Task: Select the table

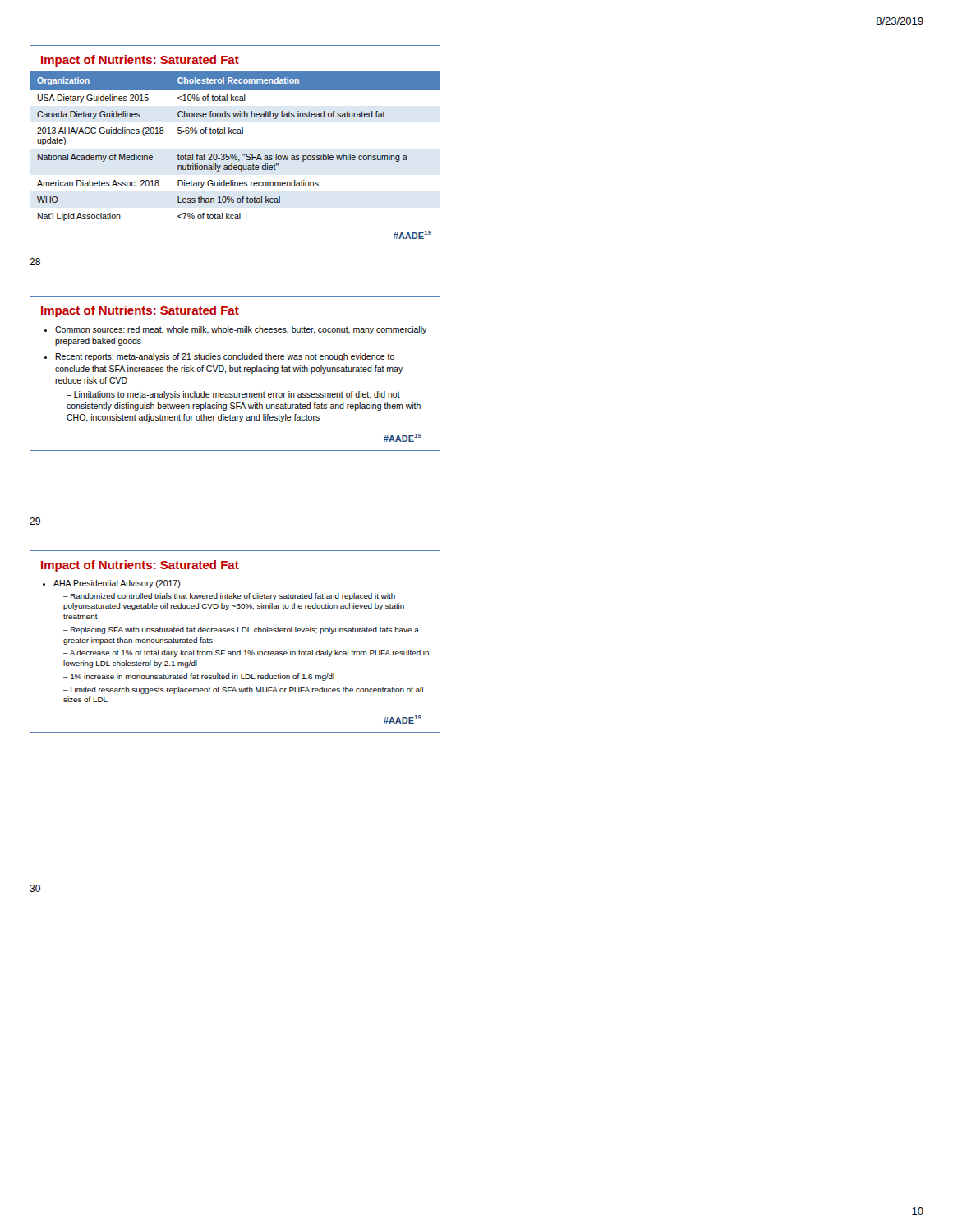Action: (235, 148)
